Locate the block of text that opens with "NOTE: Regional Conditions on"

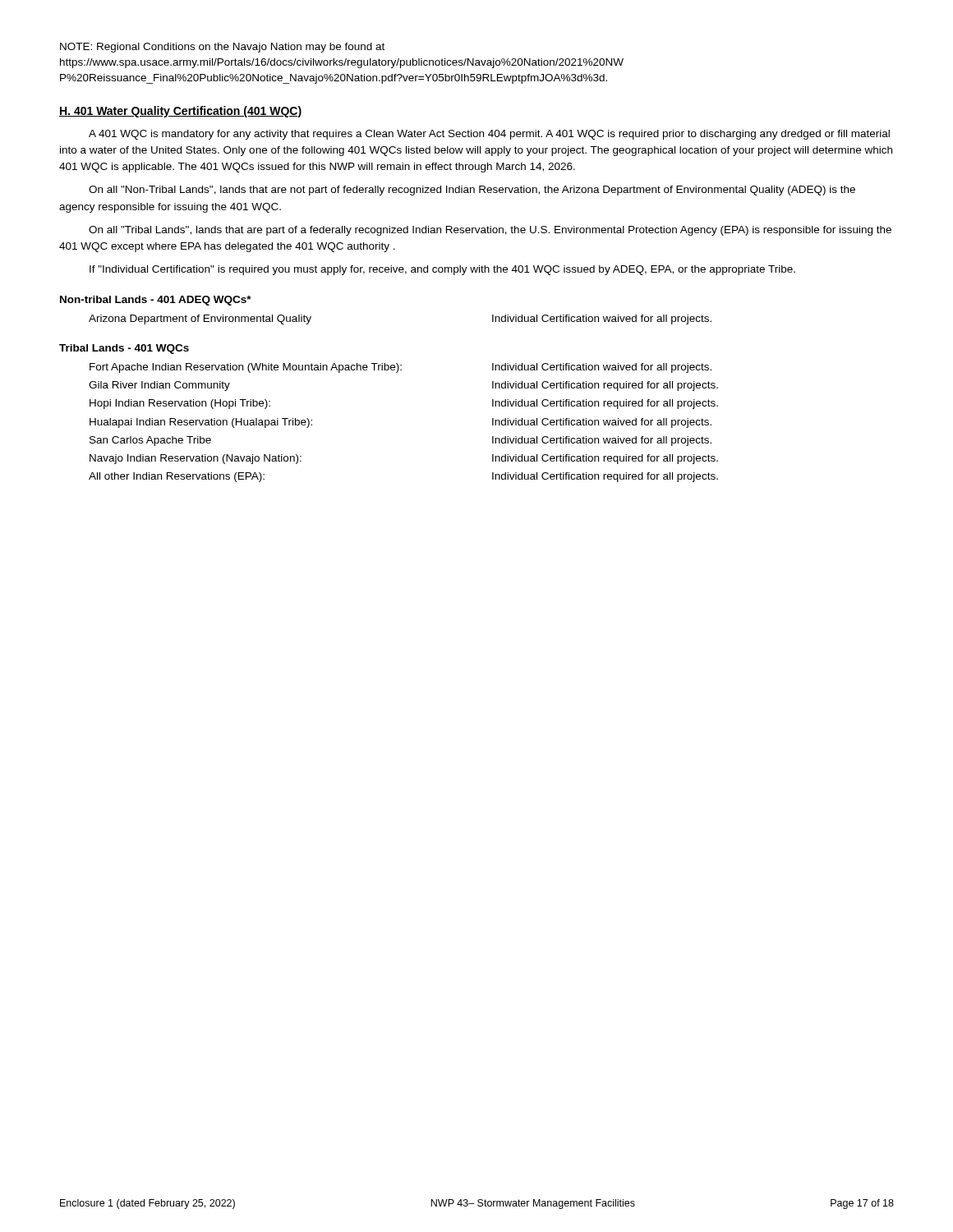pyautogui.click(x=341, y=62)
